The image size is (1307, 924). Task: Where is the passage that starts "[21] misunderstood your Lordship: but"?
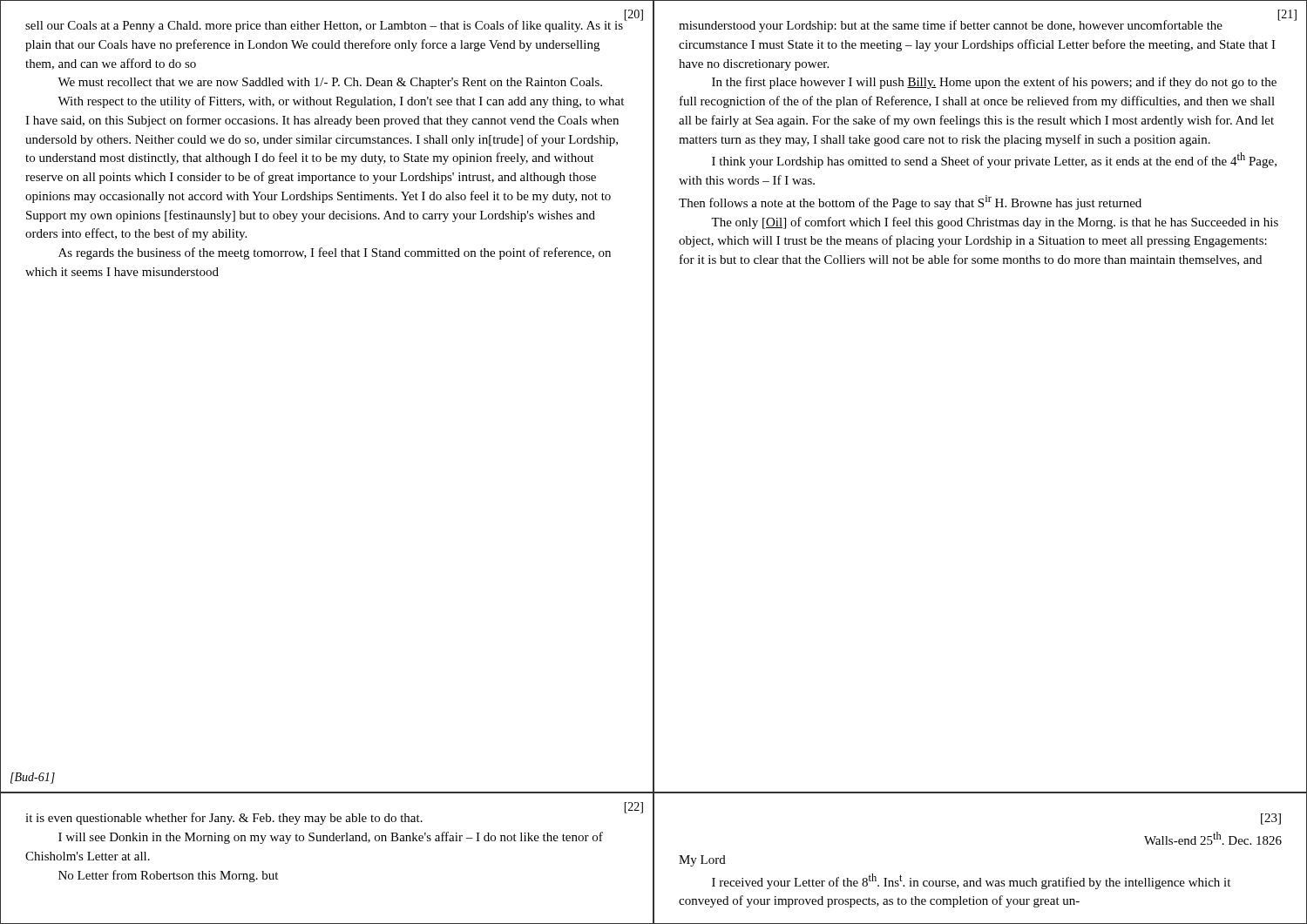tap(988, 138)
